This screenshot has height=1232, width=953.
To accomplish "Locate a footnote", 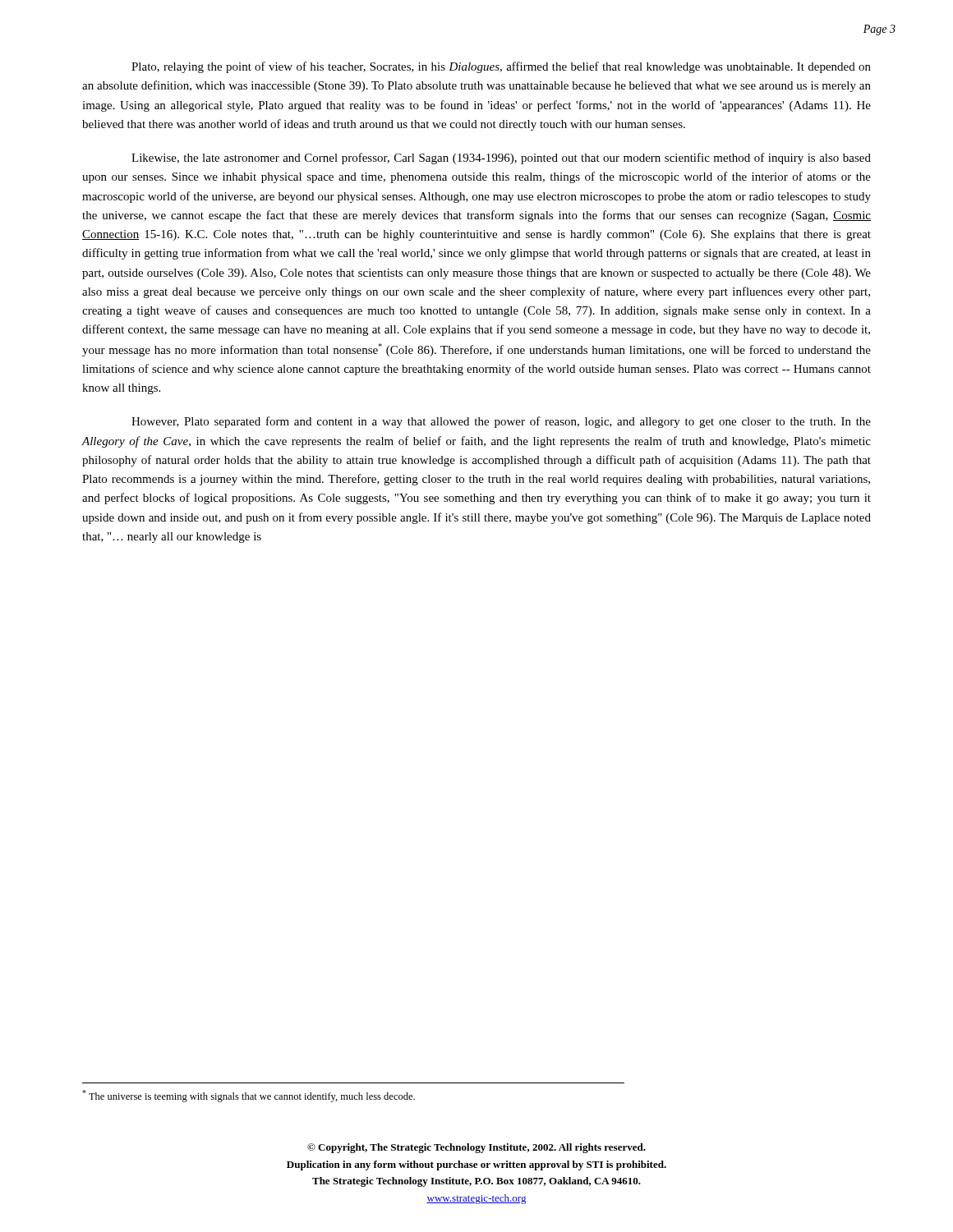I will coord(249,1096).
